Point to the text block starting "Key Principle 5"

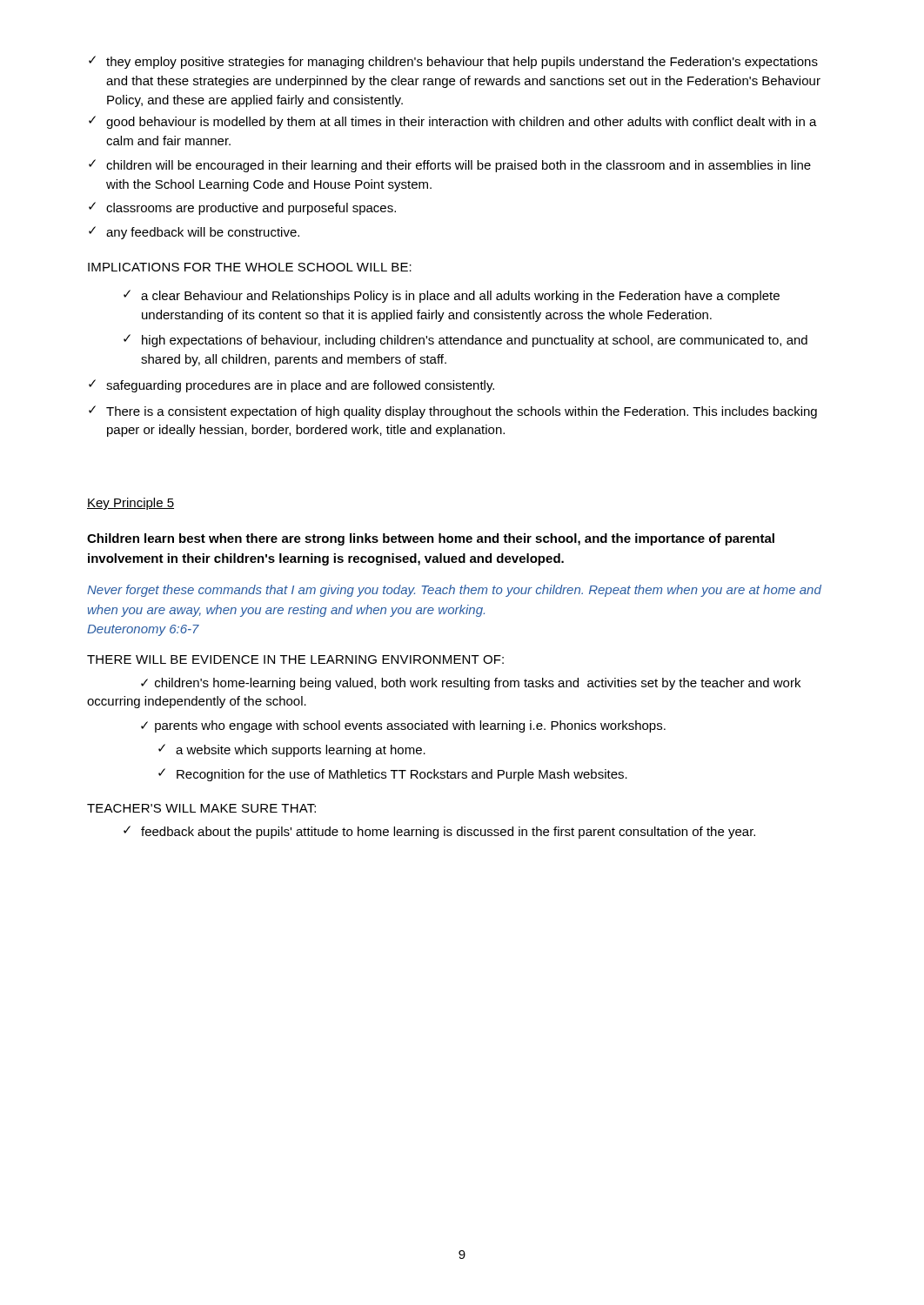(131, 502)
